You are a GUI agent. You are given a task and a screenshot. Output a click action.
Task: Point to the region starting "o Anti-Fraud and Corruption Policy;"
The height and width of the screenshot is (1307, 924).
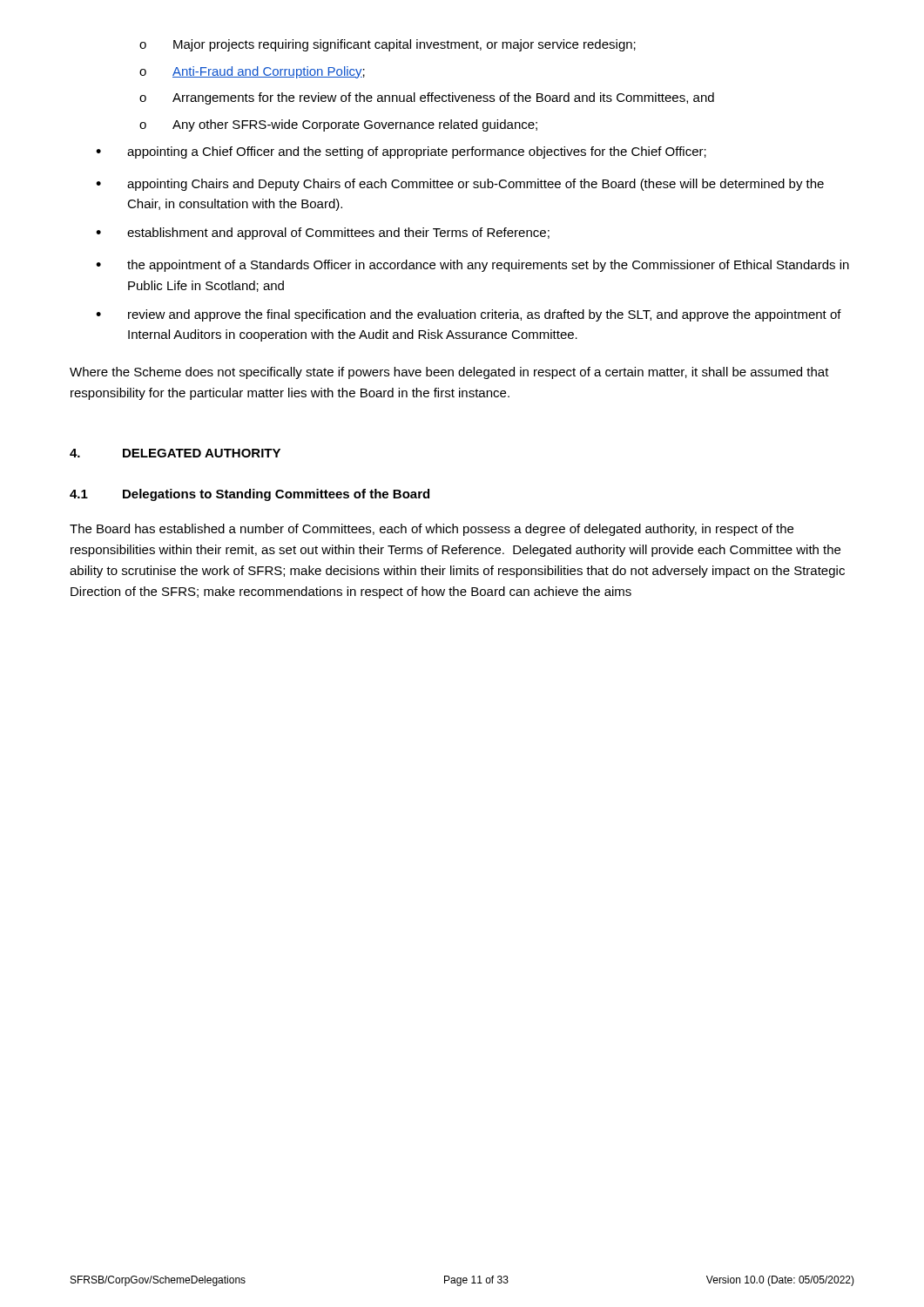click(x=252, y=71)
